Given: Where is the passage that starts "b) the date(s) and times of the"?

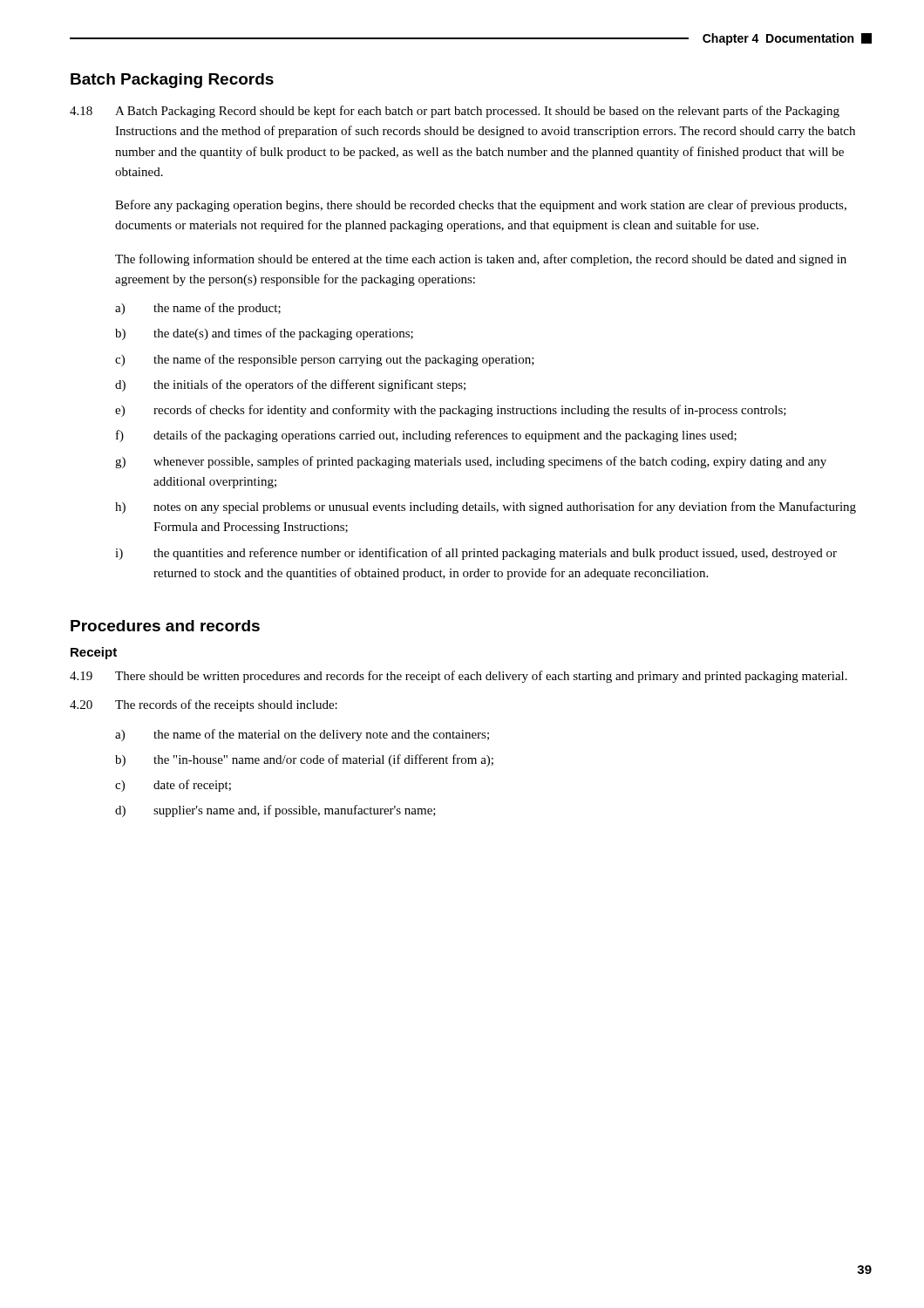Looking at the screenshot, I should 264,334.
